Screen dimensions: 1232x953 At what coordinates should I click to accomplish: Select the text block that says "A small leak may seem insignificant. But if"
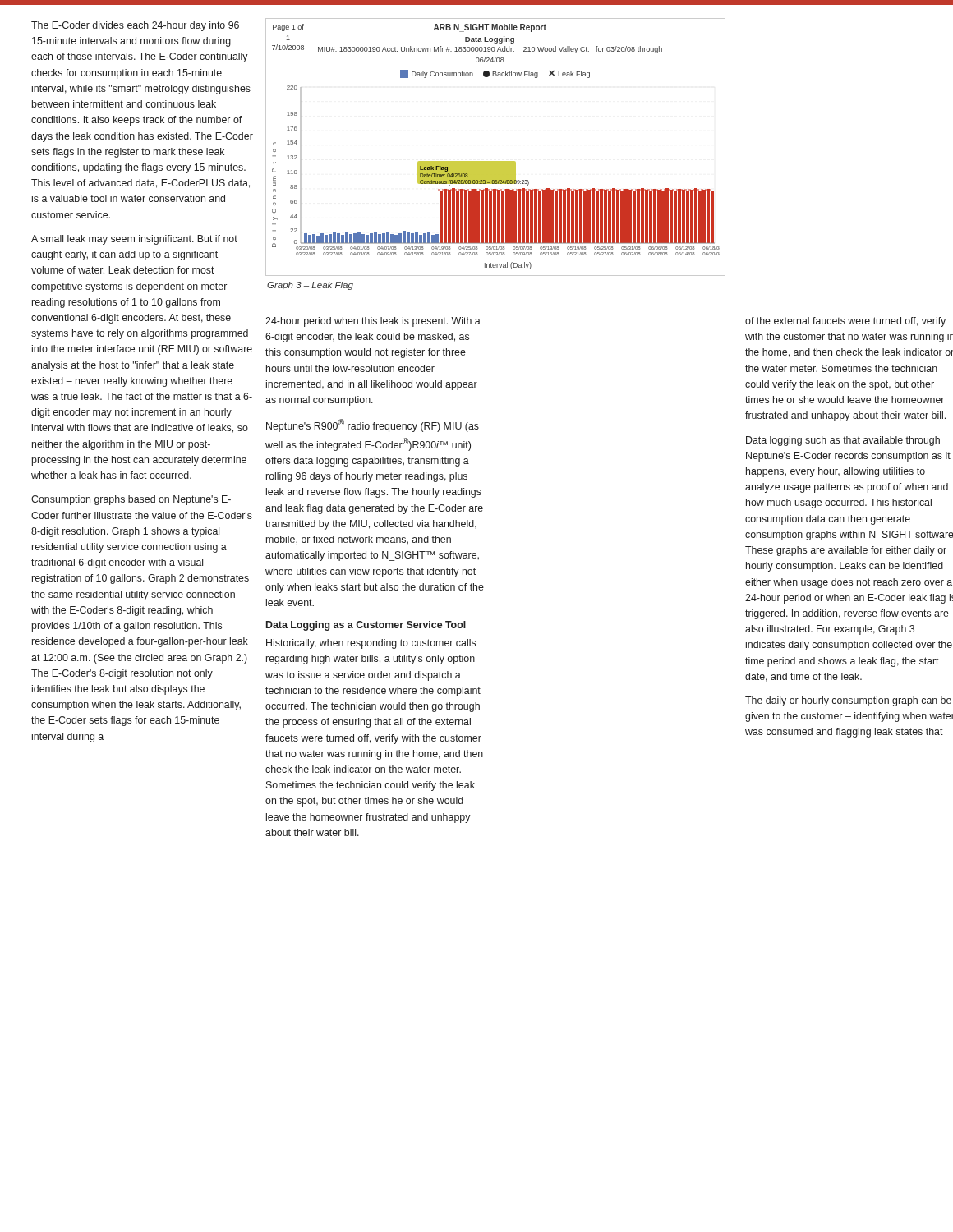pyautogui.click(x=142, y=357)
